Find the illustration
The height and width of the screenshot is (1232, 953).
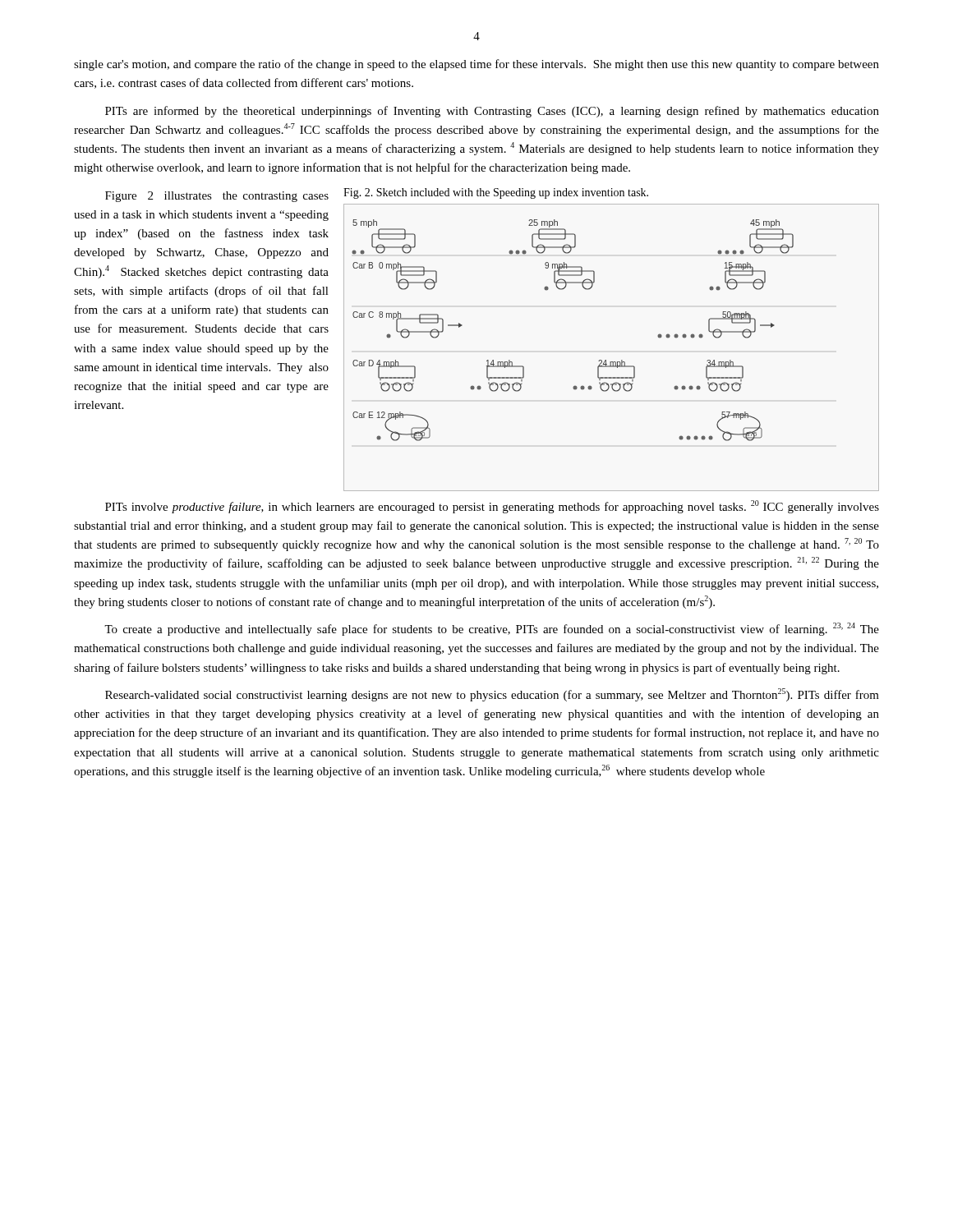click(x=611, y=347)
